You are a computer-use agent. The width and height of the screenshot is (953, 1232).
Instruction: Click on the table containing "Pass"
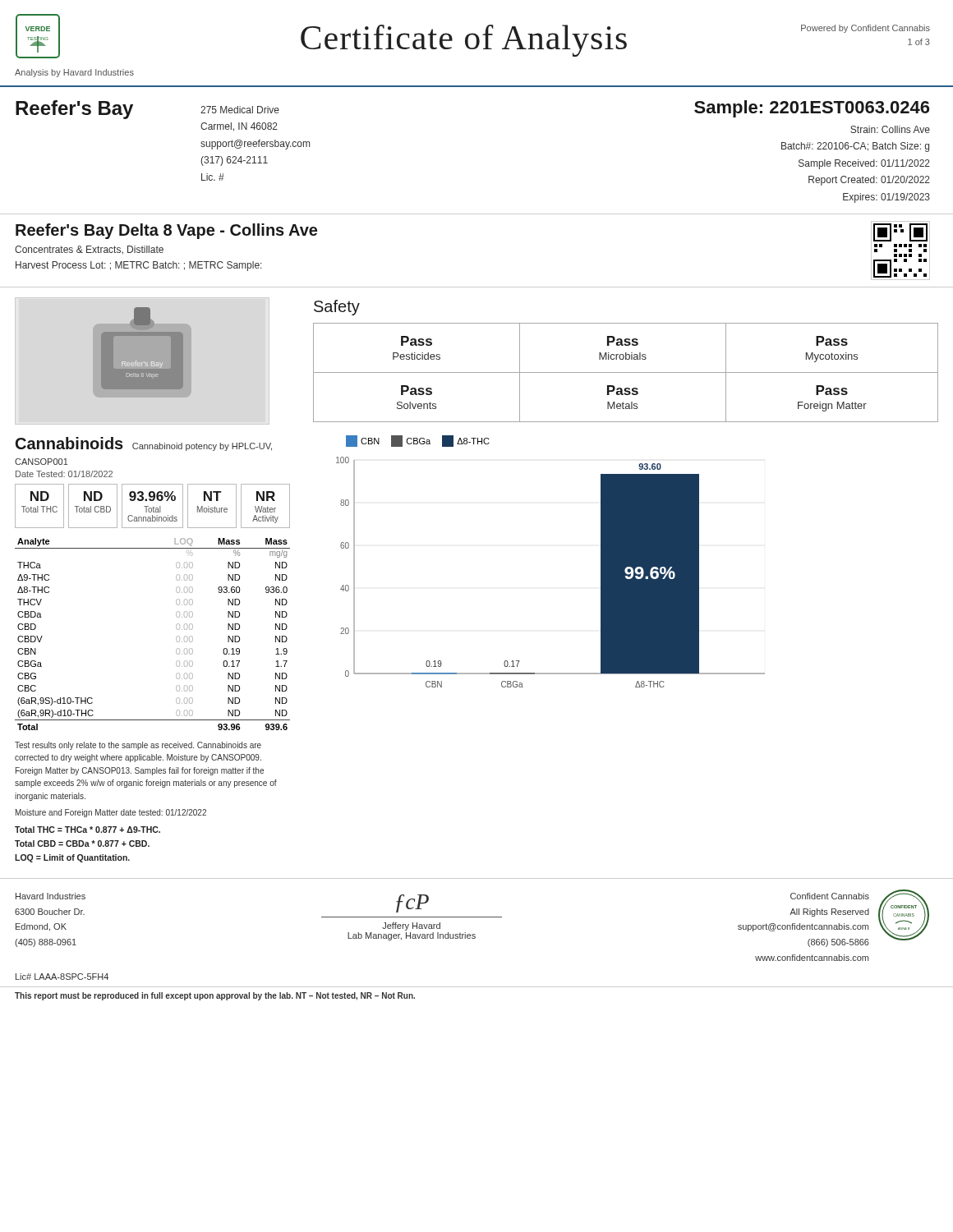pos(626,372)
